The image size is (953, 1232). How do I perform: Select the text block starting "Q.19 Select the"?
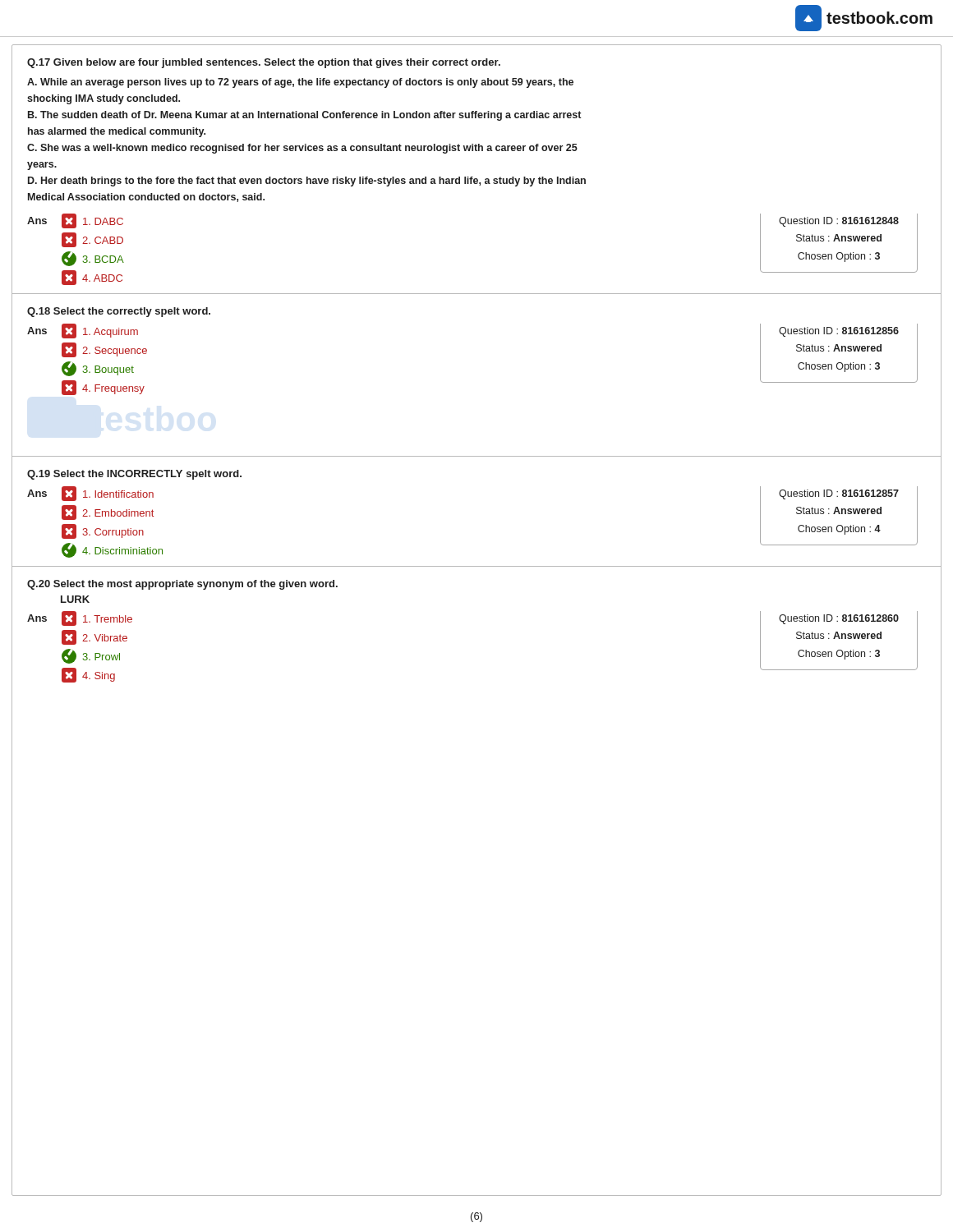[134, 475]
